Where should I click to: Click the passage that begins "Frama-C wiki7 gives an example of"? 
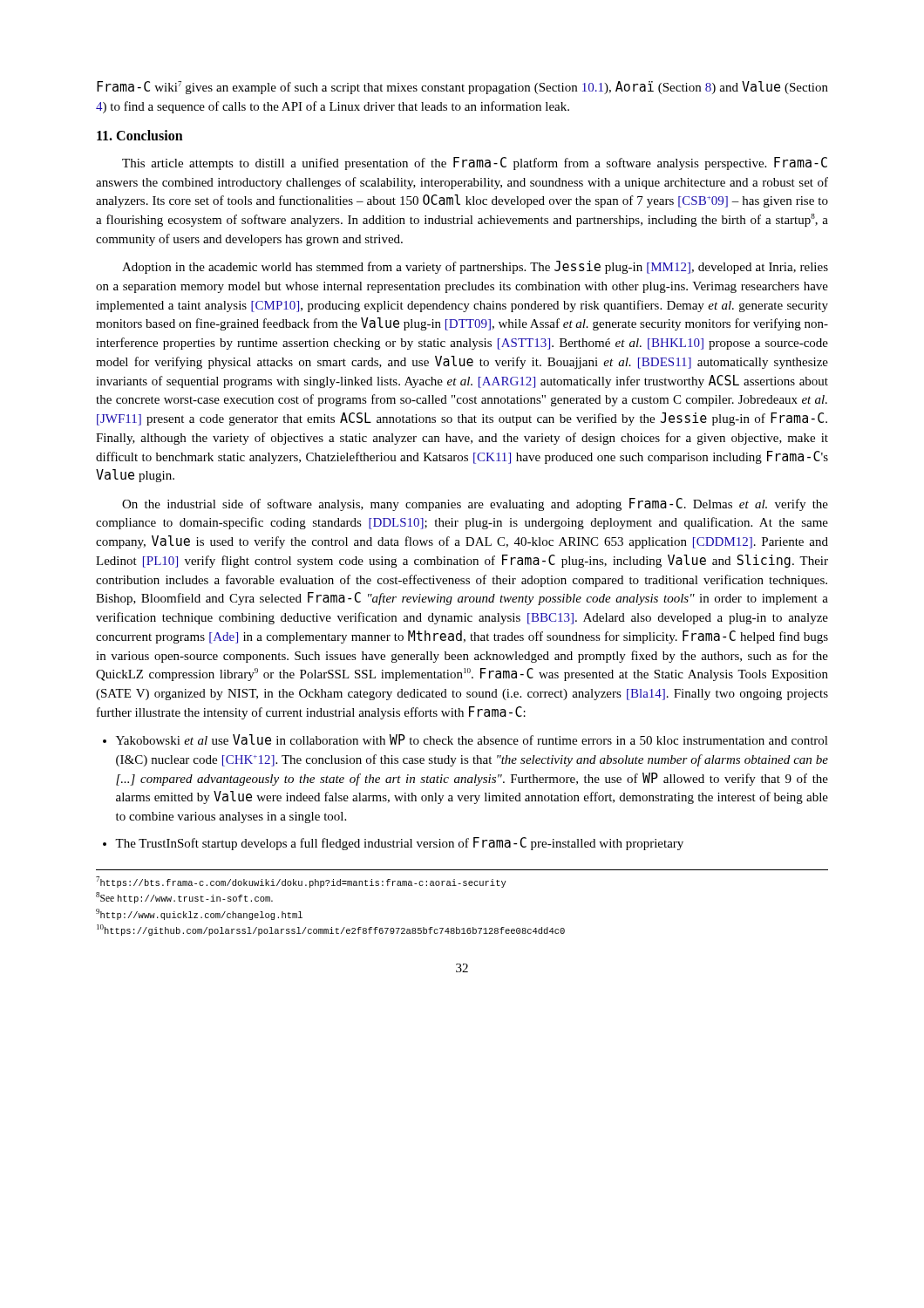462,97
